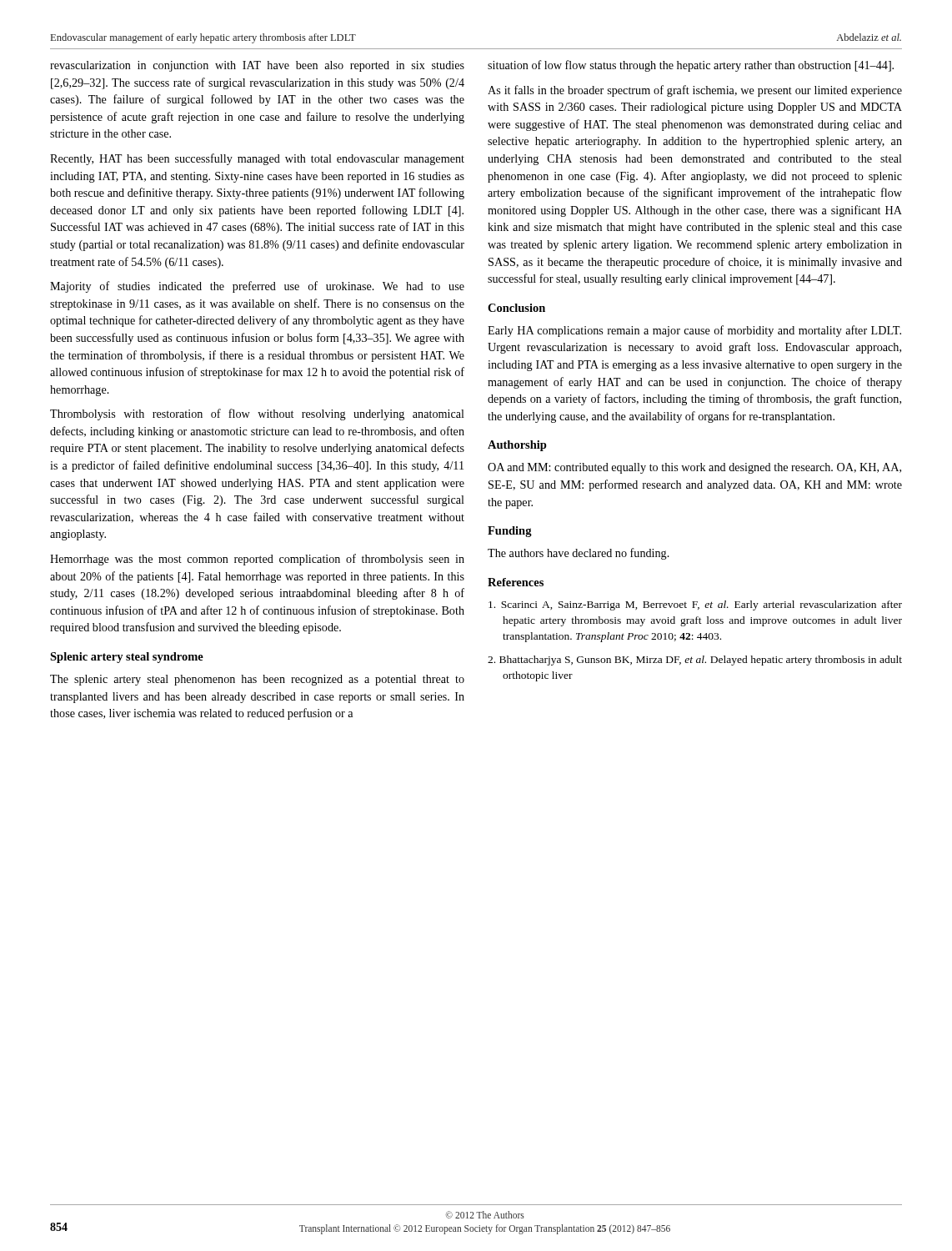Locate the text starting "The splenic artery steal phenomenon has"
This screenshot has width=952, height=1251.
click(257, 696)
